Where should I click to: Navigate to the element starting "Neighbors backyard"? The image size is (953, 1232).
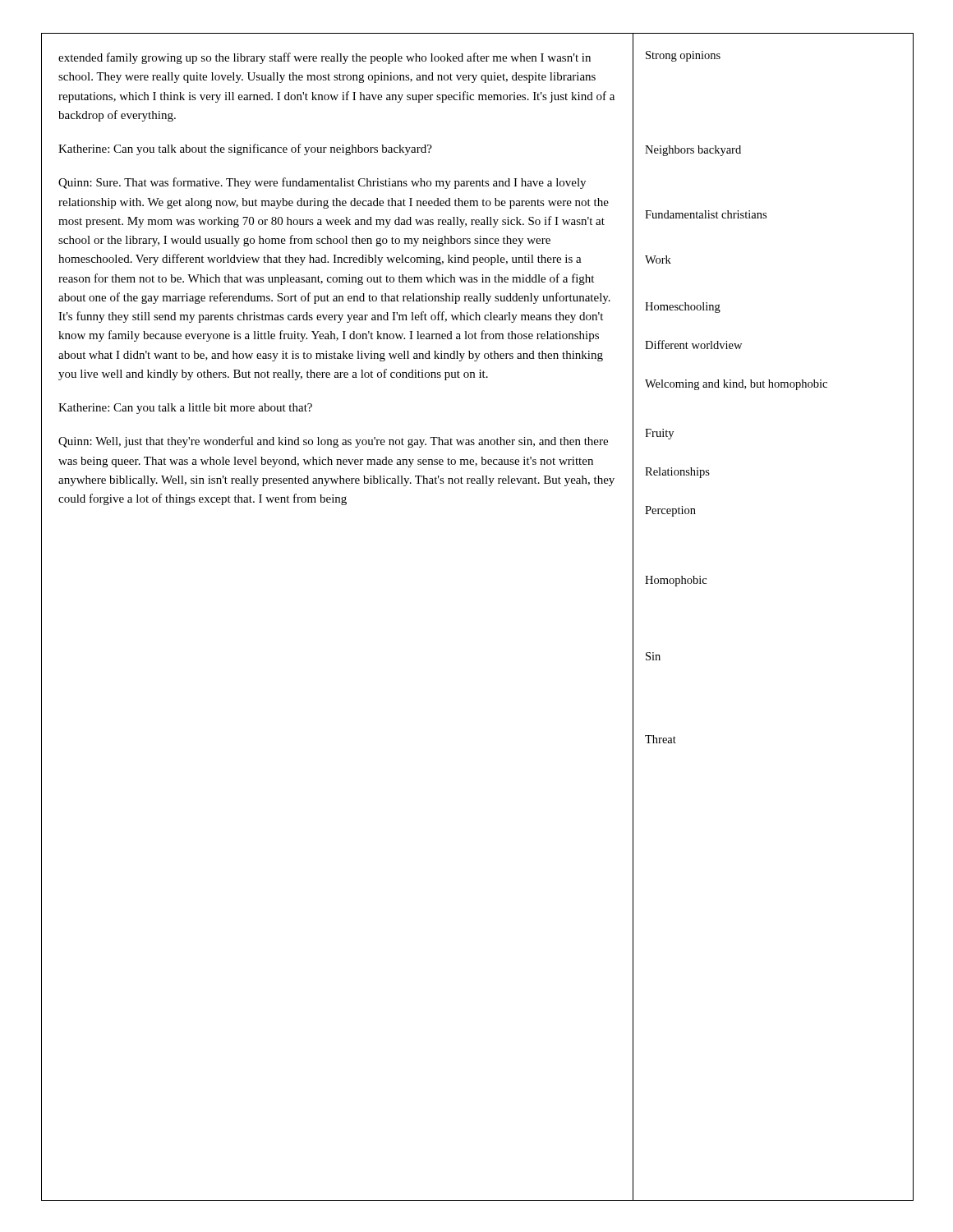[x=693, y=150]
